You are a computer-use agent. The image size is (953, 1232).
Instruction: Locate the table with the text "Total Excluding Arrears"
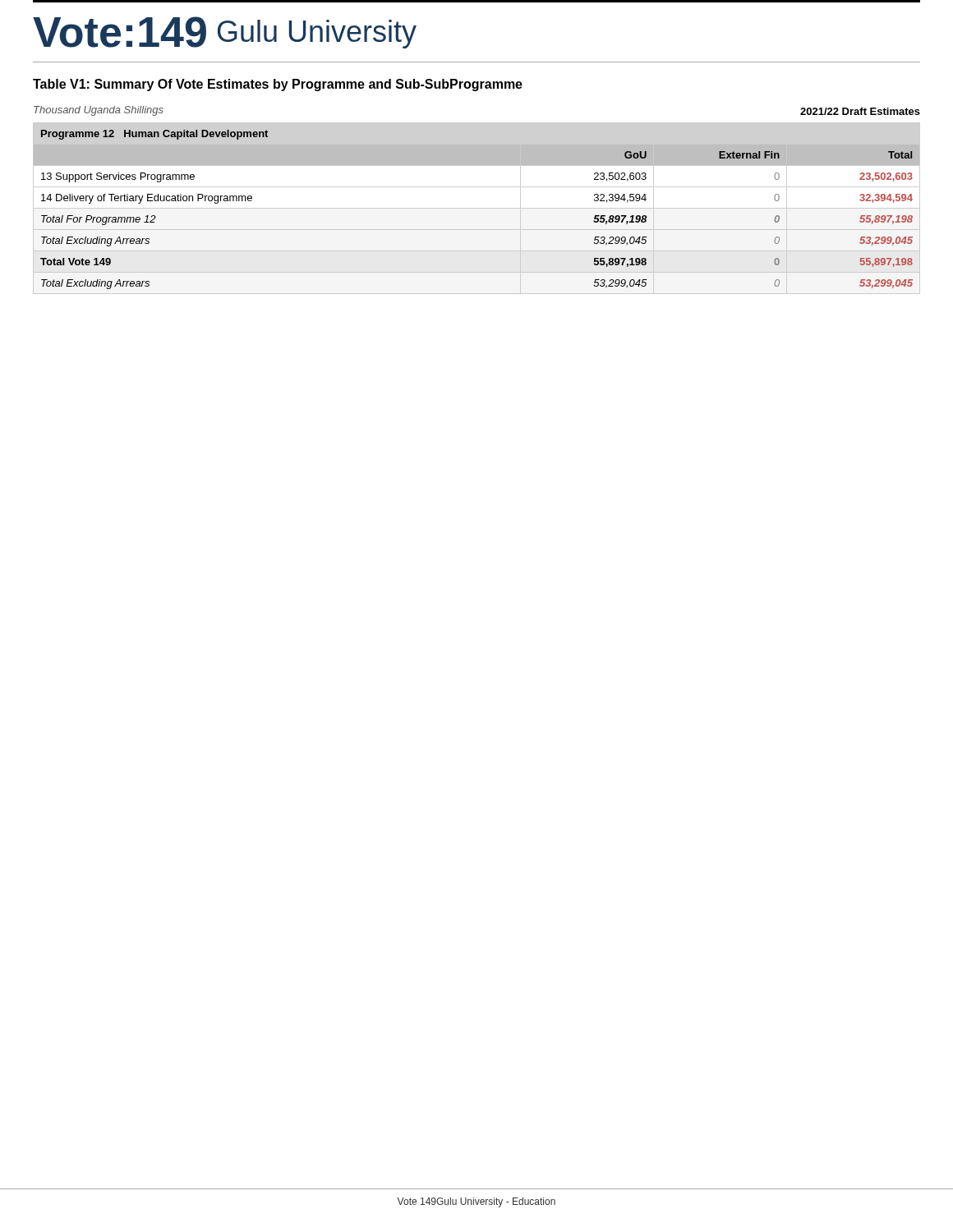pyautogui.click(x=476, y=208)
